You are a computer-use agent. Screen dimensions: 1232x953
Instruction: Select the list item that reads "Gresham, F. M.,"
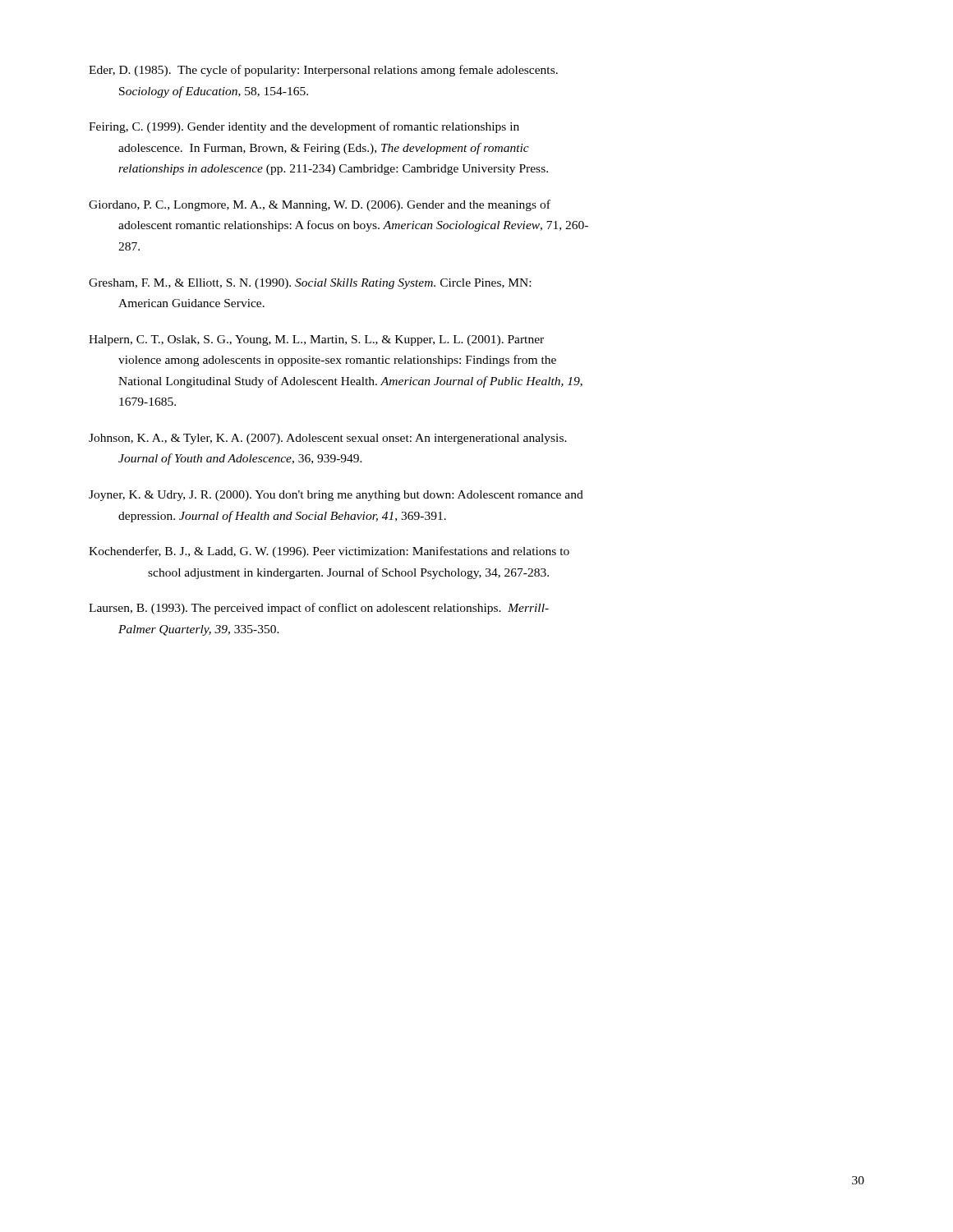(476, 292)
